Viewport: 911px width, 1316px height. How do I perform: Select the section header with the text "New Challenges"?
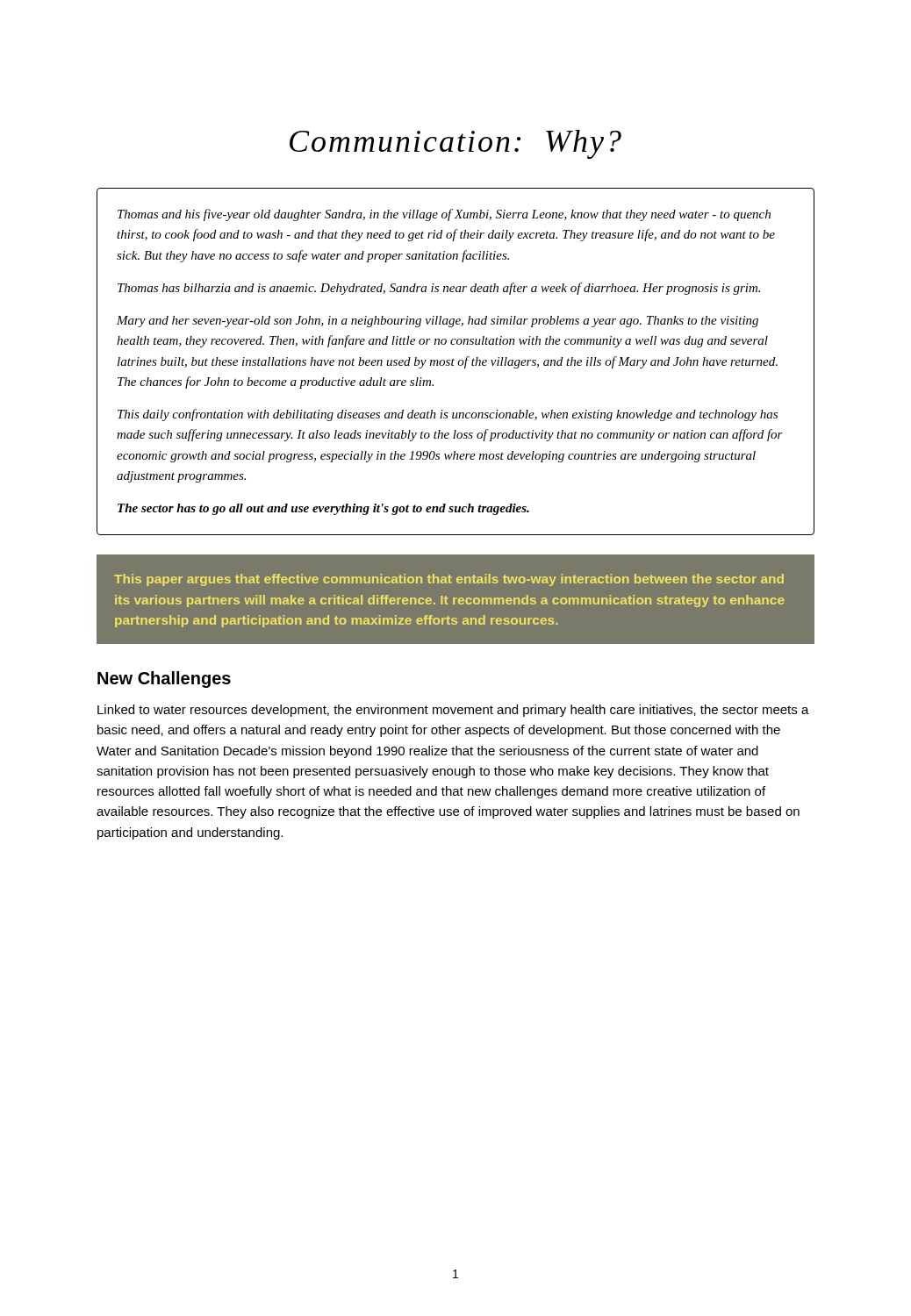[x=164, y=679]
